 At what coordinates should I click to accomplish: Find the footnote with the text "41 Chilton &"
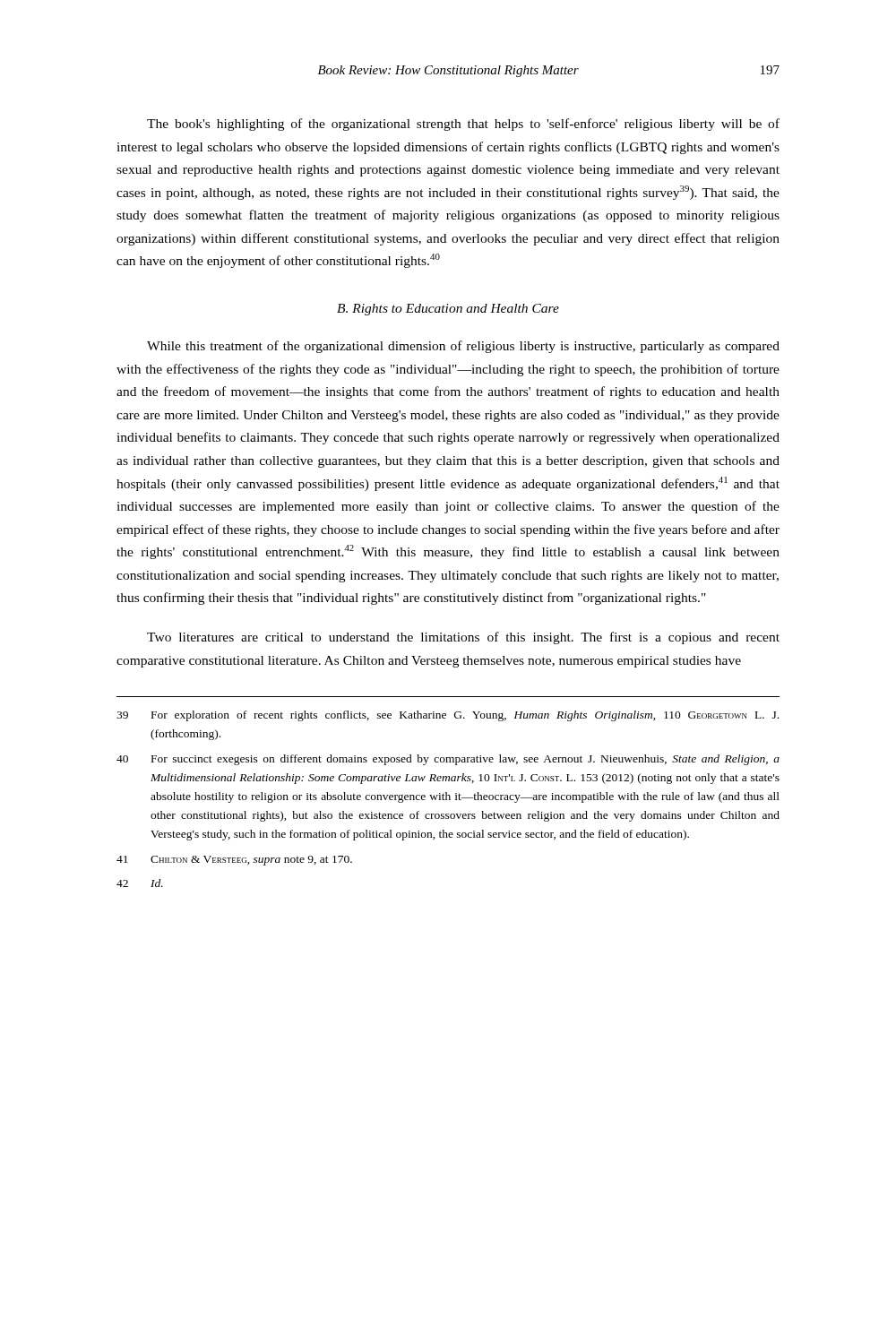[234, 861]
